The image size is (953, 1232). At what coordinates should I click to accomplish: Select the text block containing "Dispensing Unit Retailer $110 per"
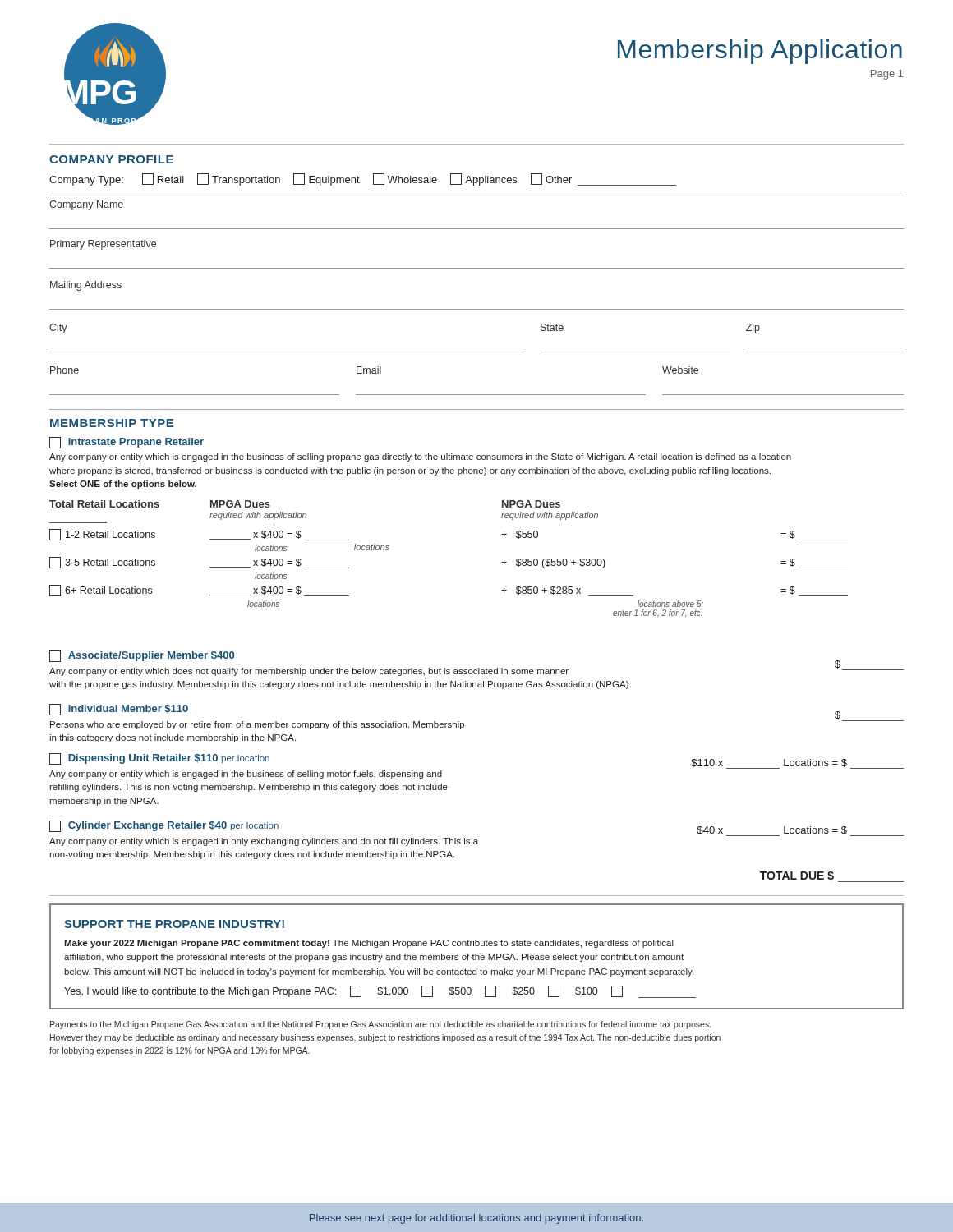288,780
